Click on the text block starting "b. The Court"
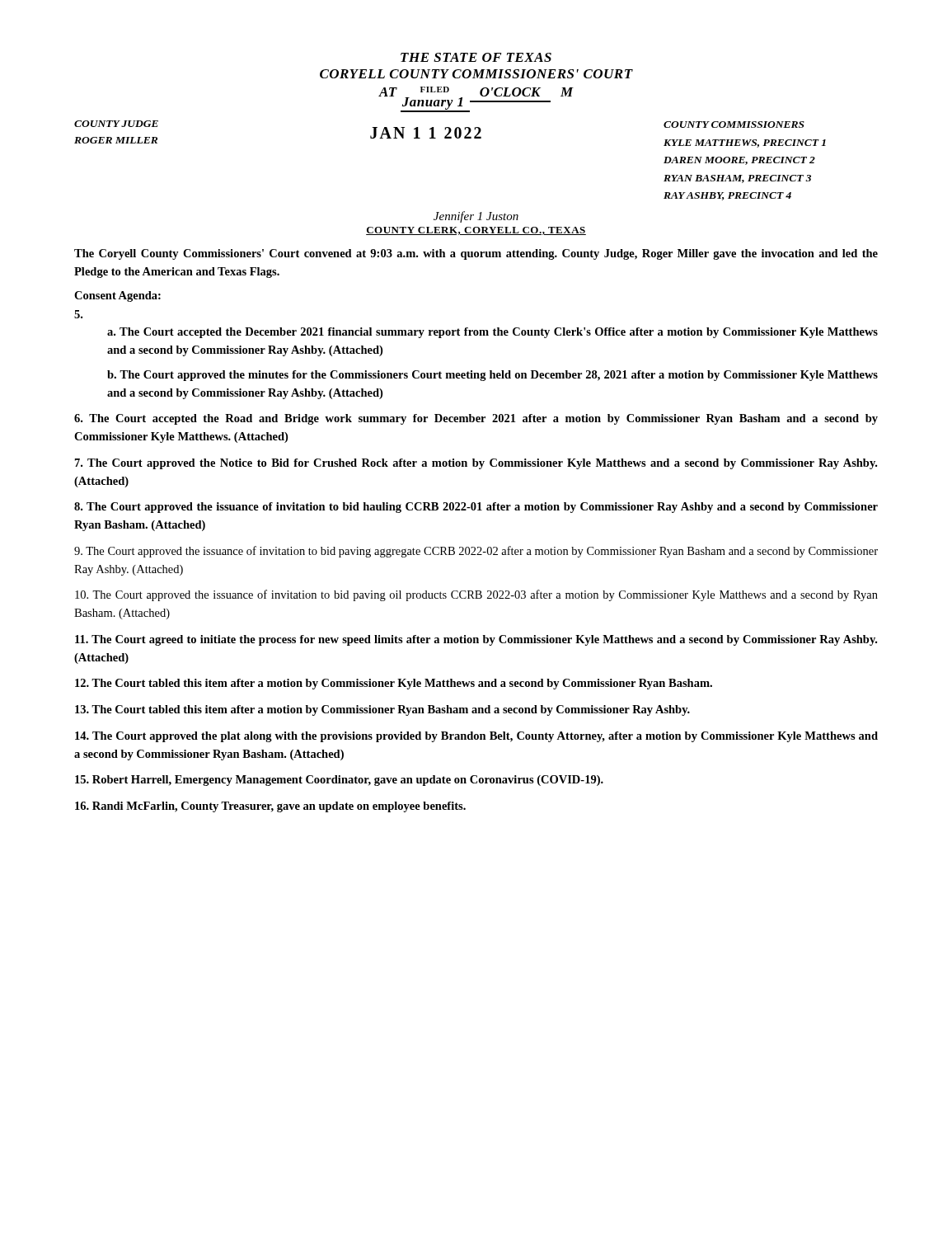Viewport: 952px width, 1237px height. click(493, 383)
